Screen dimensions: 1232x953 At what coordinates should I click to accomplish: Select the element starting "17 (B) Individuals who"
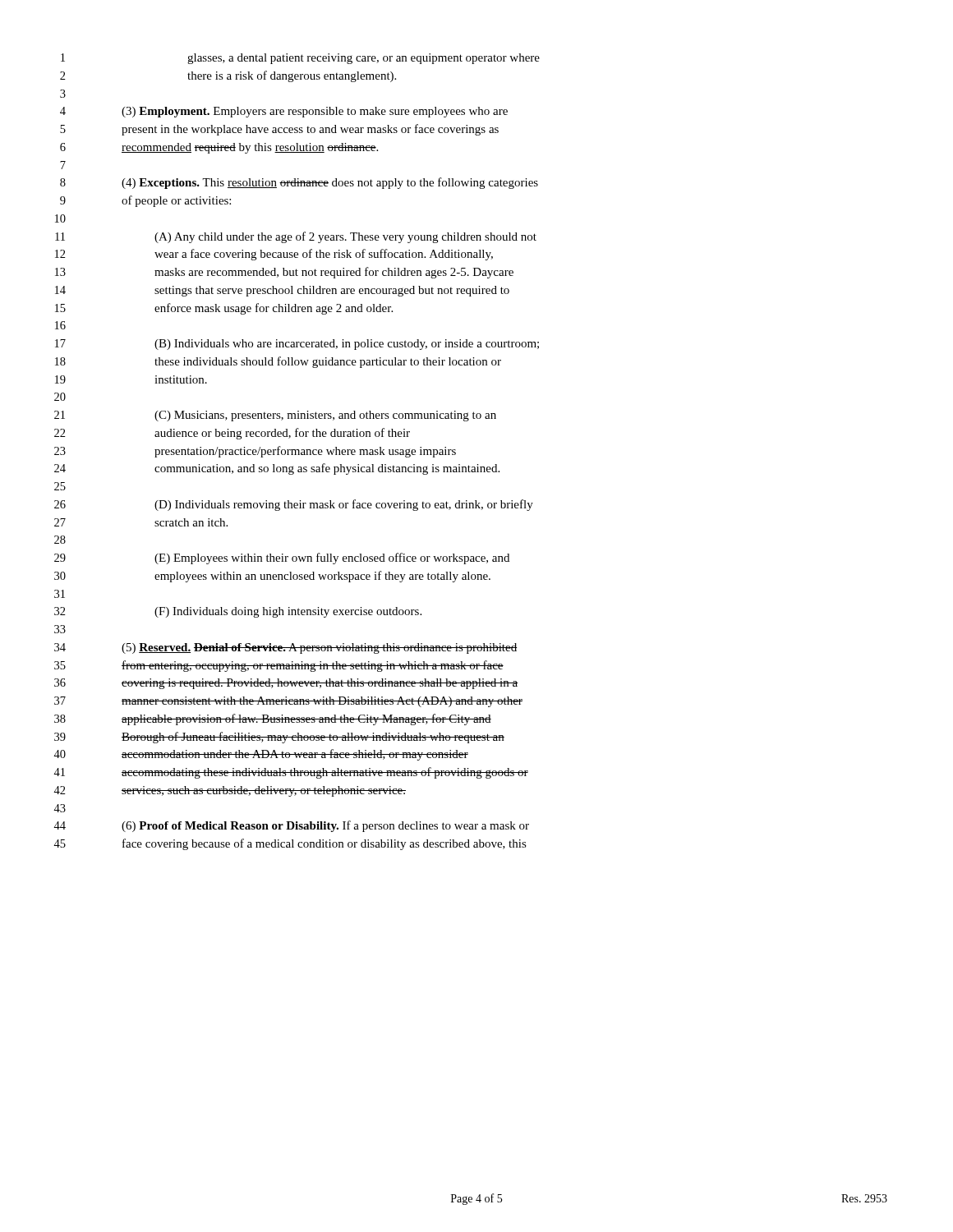476,362
